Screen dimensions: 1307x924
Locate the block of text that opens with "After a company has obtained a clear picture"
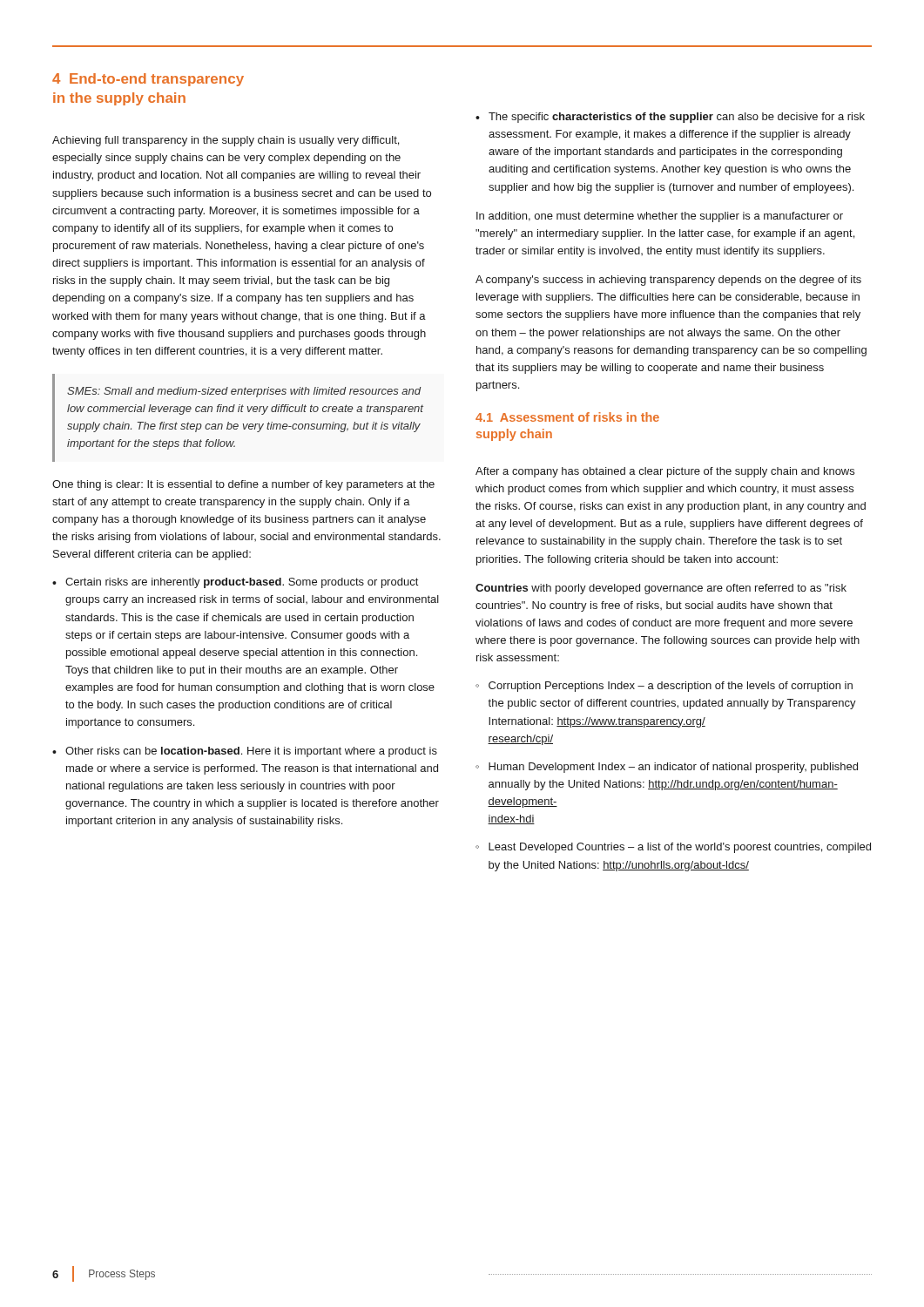coord(674,515)
